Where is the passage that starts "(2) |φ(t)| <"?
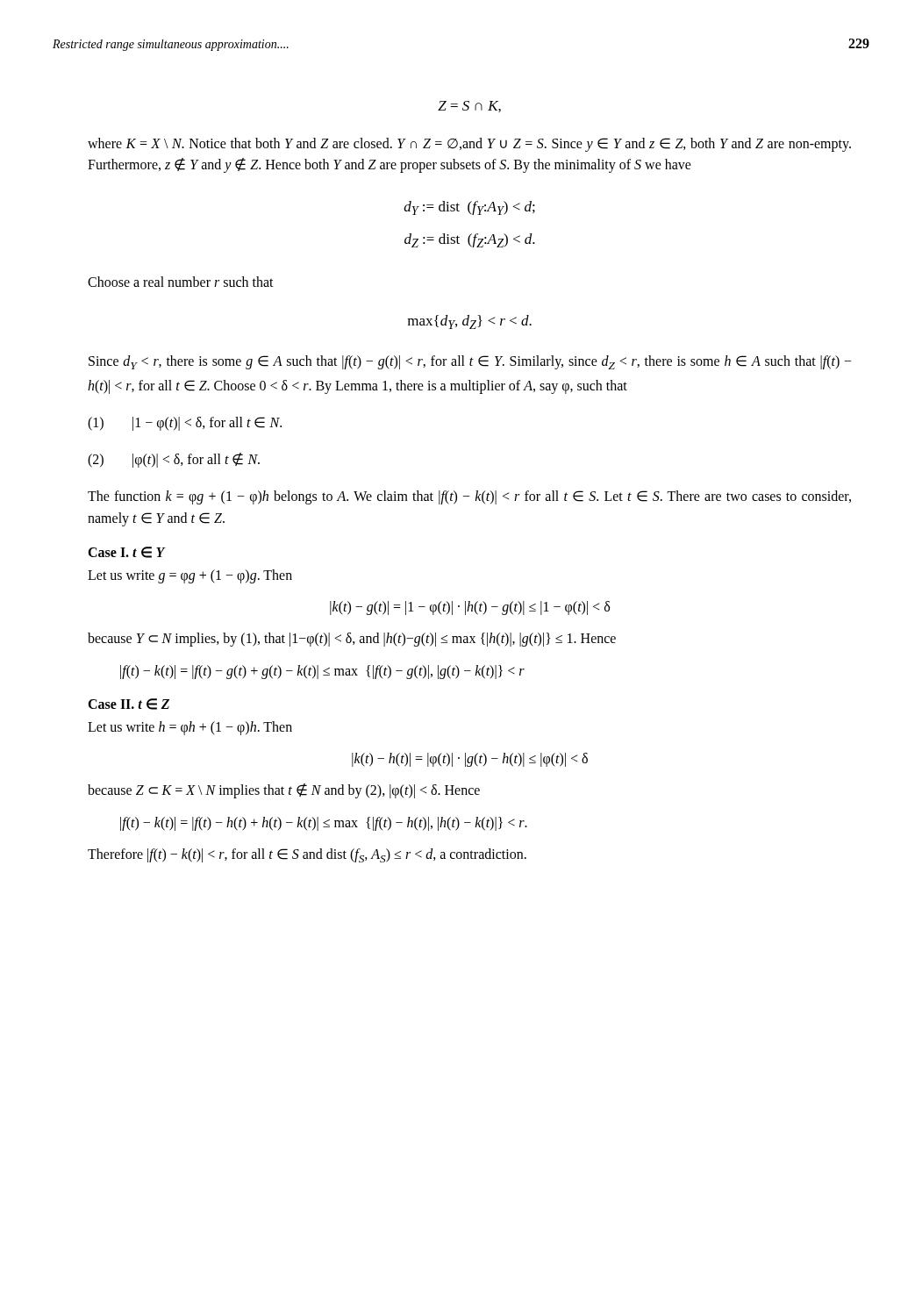The width and height of the screenshot is (922, 1316). pyautogui.click(x=174, y=460)
